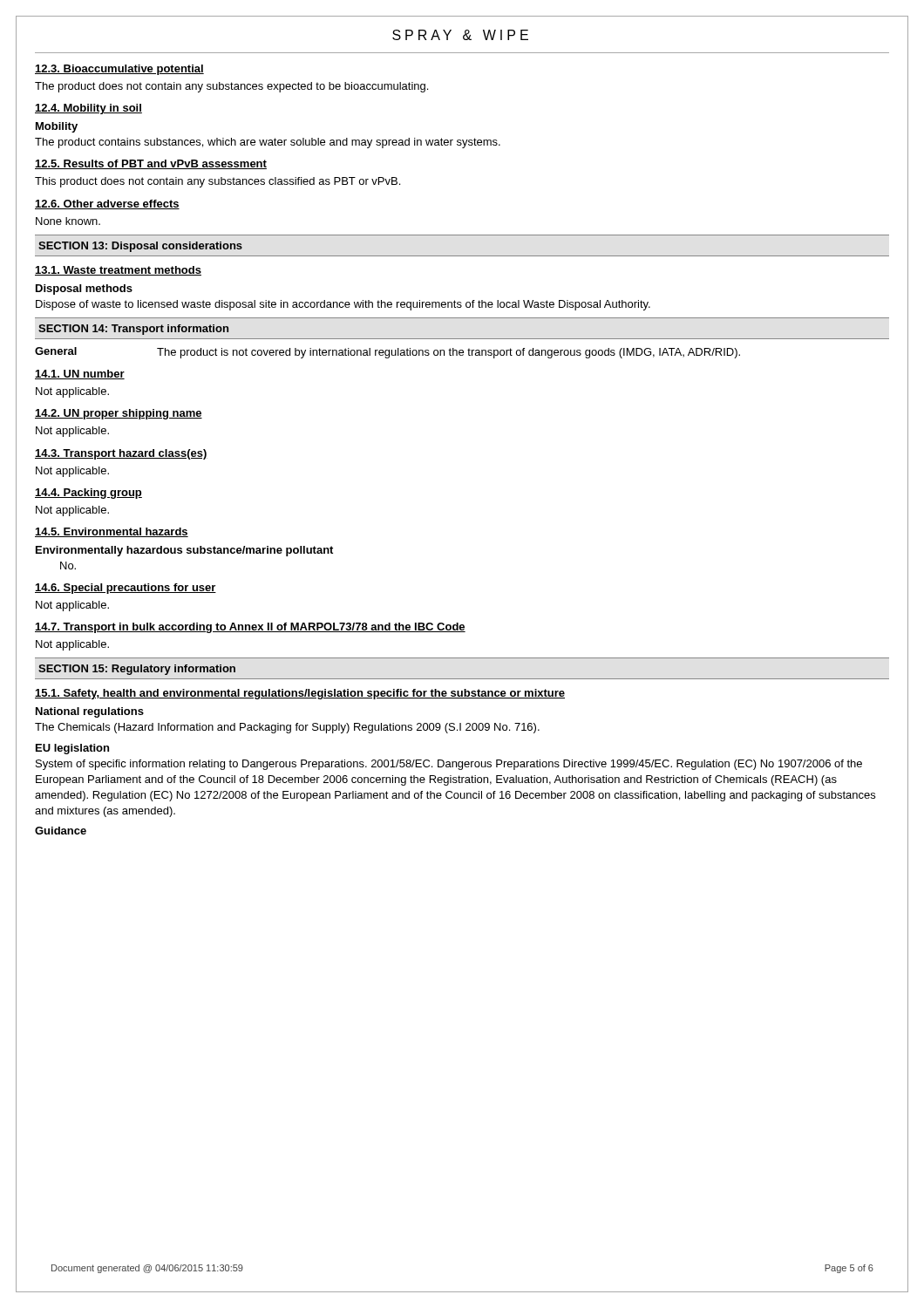Click on the text that says "None known."
This screenshot has width=924, height=1308.
pos(68,221)
